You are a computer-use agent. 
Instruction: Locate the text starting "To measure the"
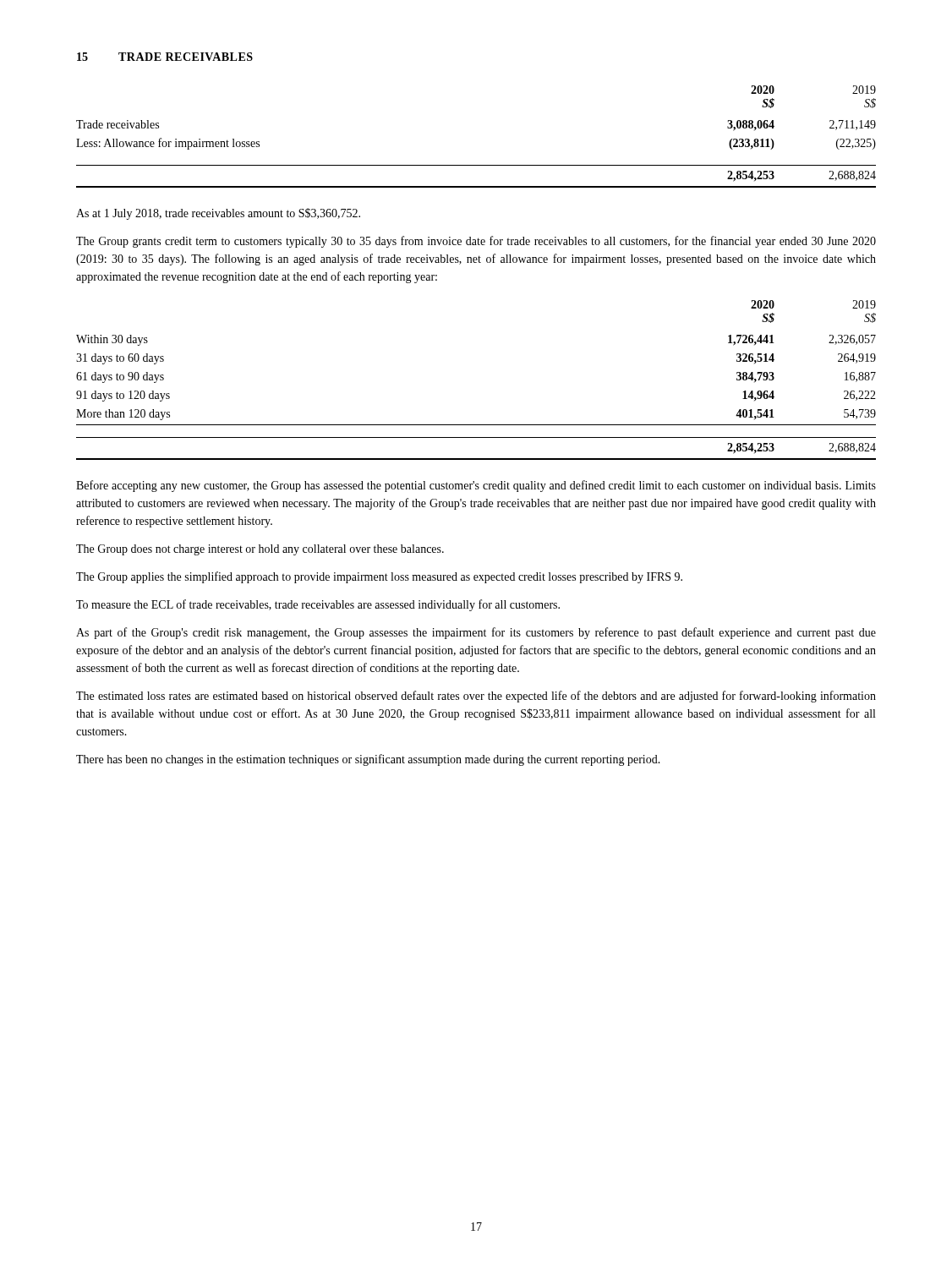pyautogui.click(x=318, y=605)
